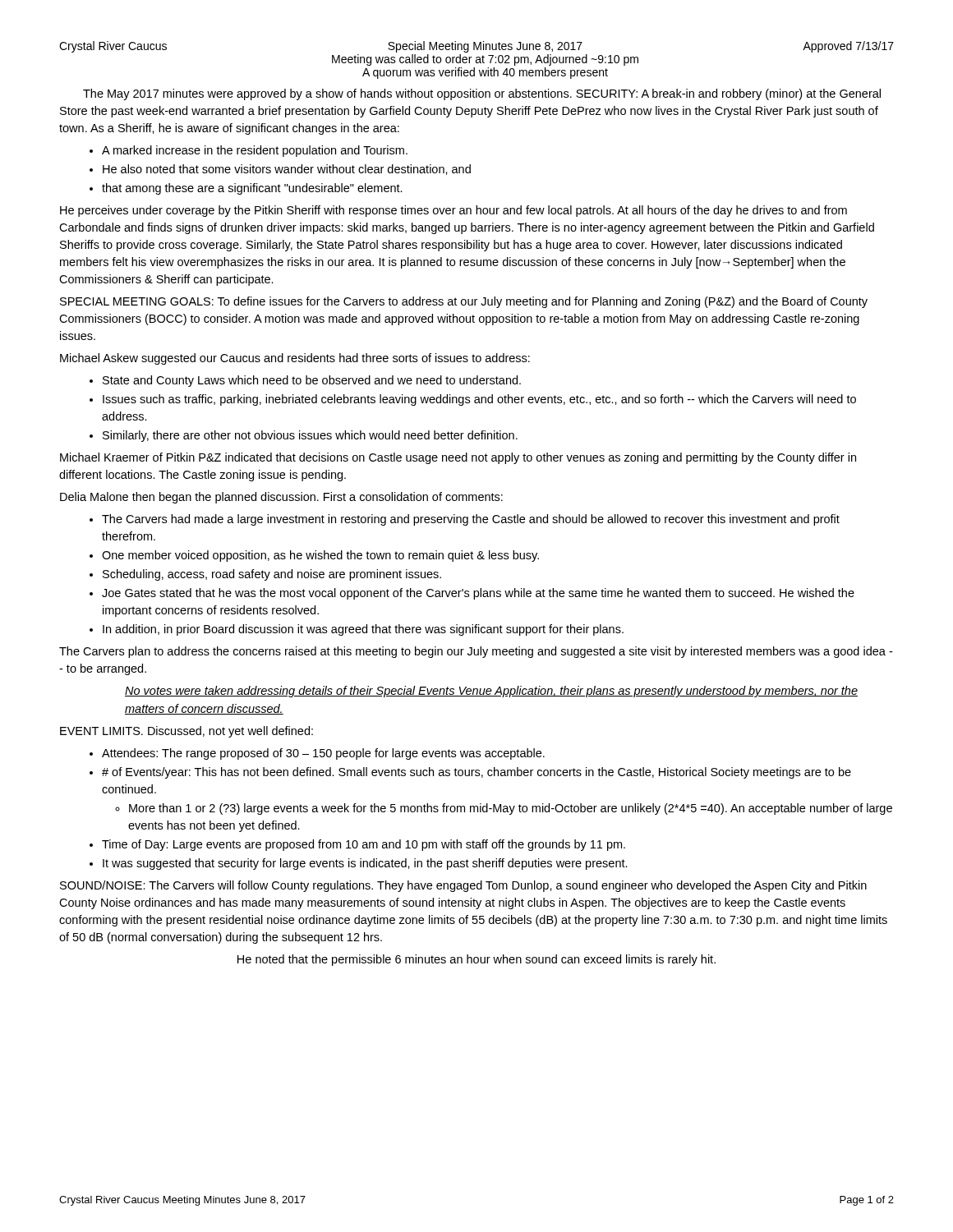The height and width of the screenshot is (1232, 953).
Task: Locate the text block starting "He noted that the"
Action: pos(476,959)
